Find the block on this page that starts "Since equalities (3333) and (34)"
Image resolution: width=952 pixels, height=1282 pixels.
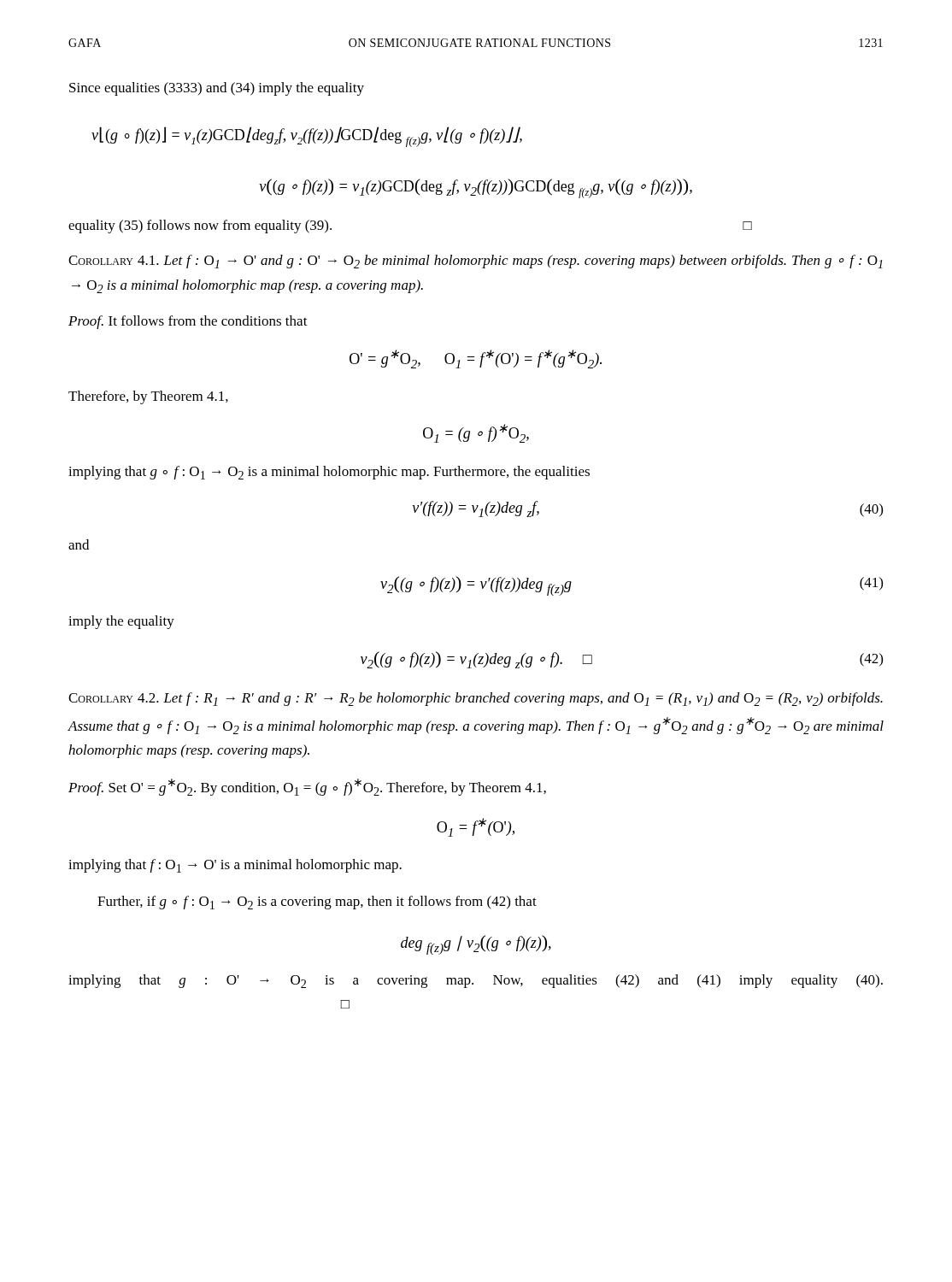pos(216,88)
